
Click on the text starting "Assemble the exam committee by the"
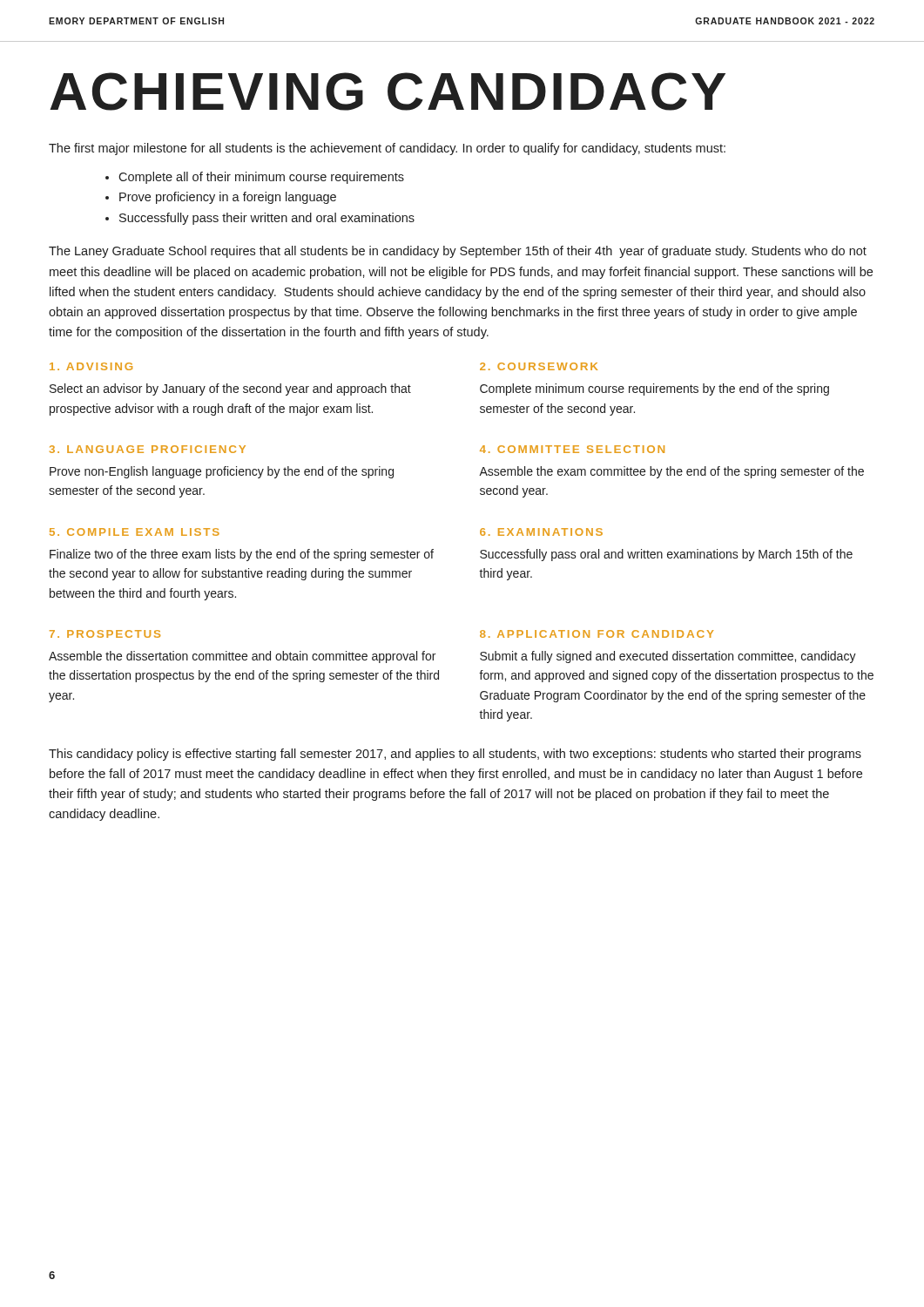pos(672,481)
